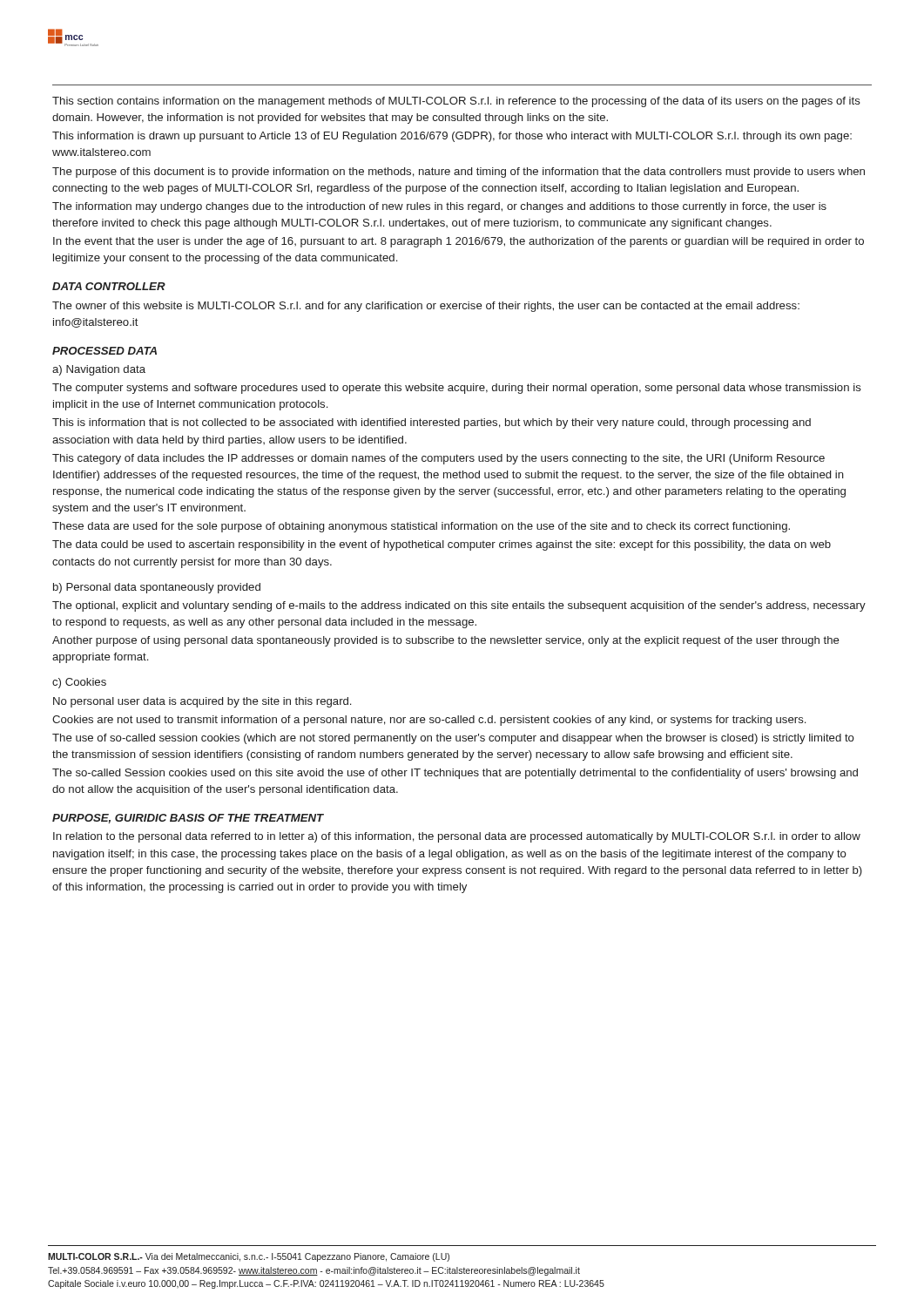Click on the text block that reads "The computer systems"
924x1307 pixels.
pyautogui.click(x=462, y=474)
